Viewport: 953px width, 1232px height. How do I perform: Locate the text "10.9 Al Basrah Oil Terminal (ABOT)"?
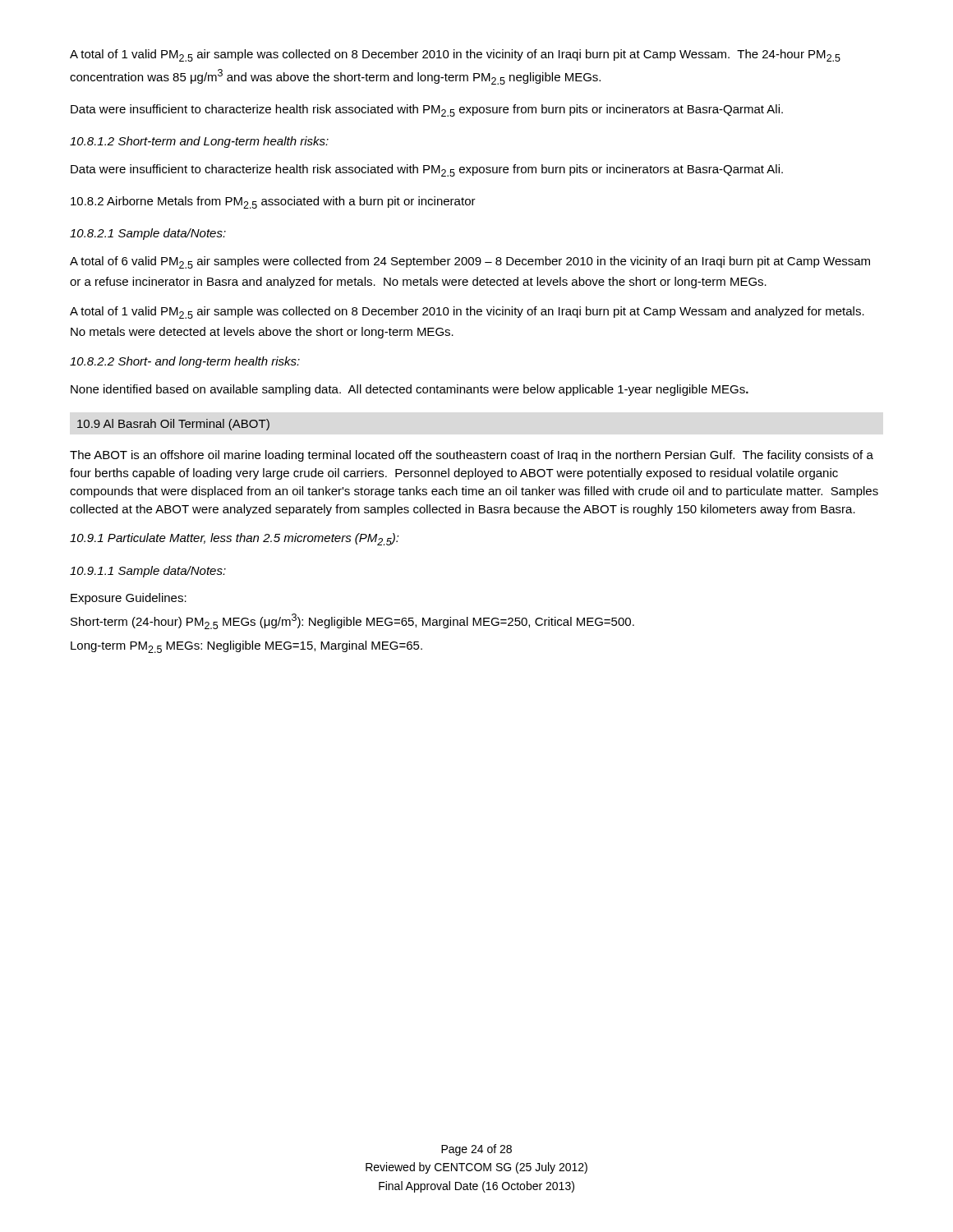(x=173, y=425)
